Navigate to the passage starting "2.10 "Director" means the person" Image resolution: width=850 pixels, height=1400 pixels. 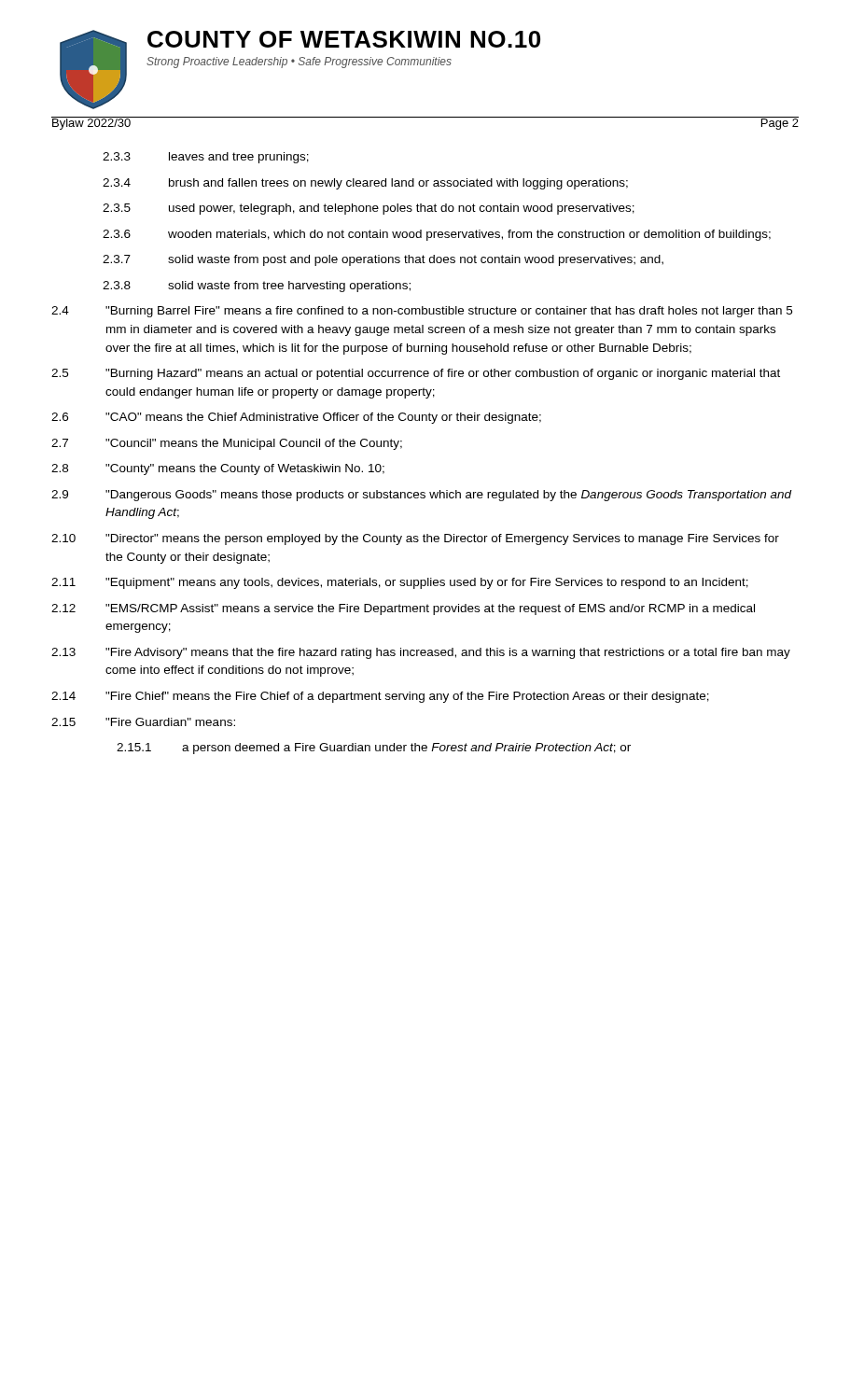pos(425,547)
